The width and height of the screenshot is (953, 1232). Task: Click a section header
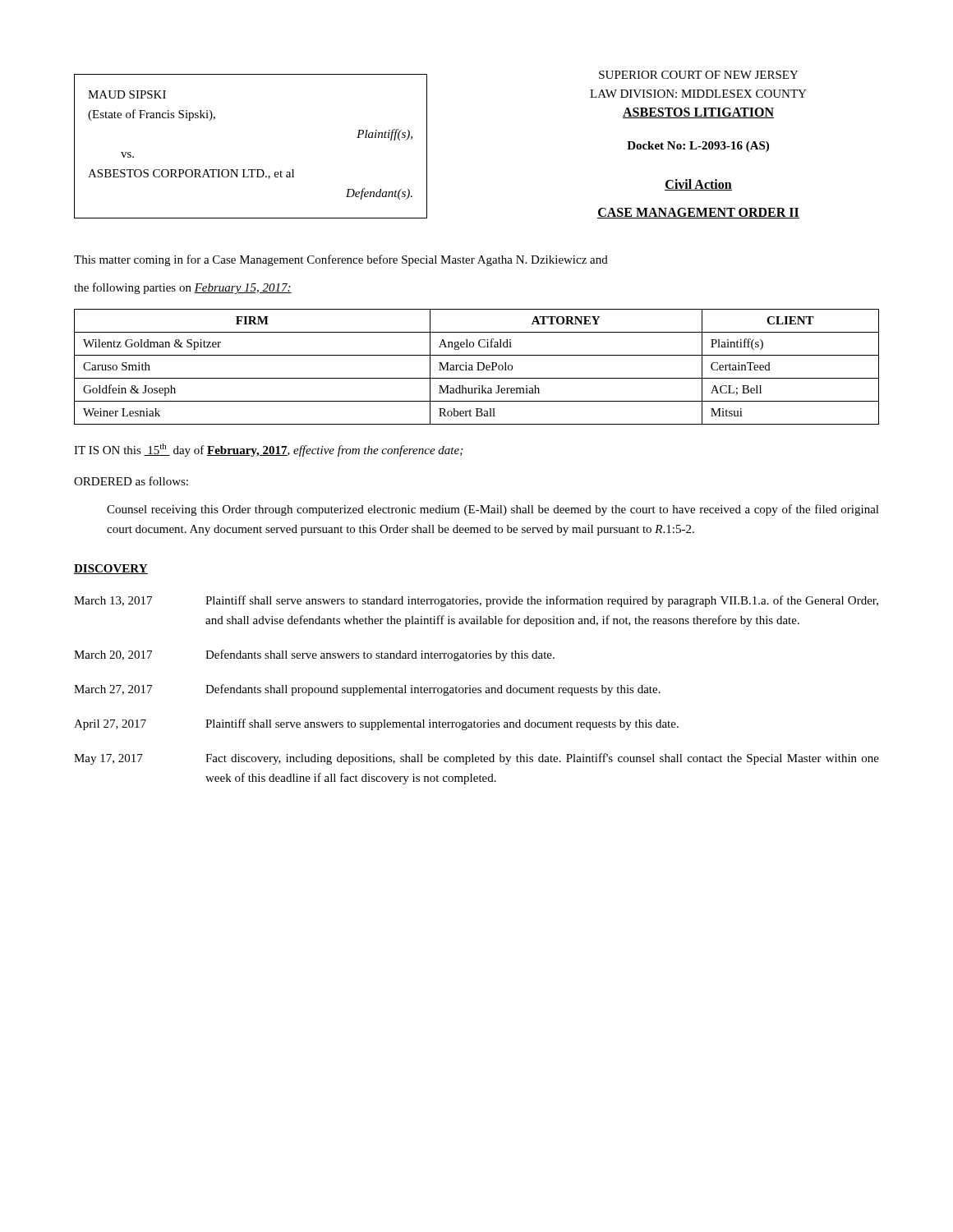pos(111,568)
